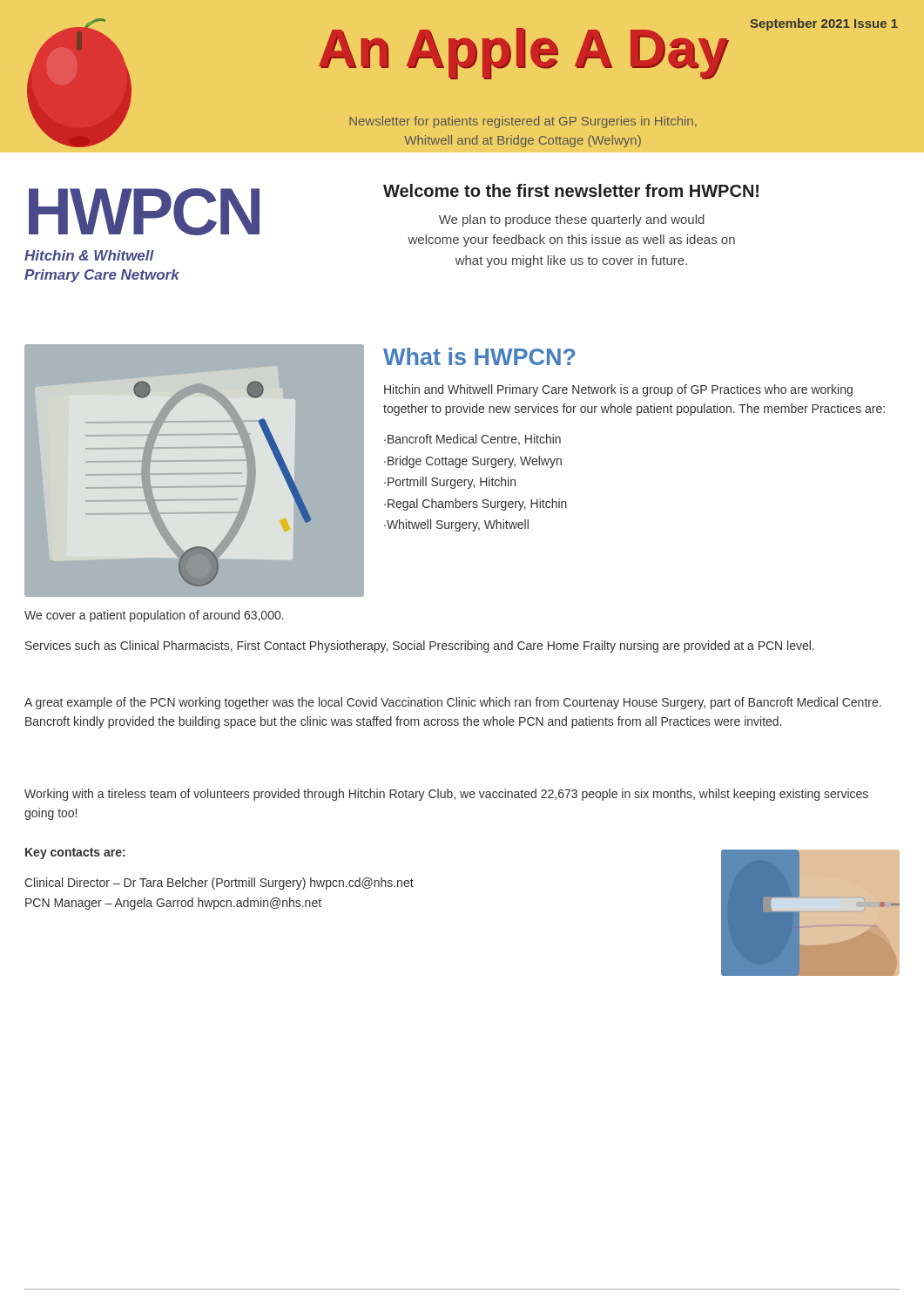This screenshot has height=1307, width=924.
Task: Locate the text "Welcome to the first newsletter from HWPCN!"
Action: pyautogui.click(x=572, y=191)
